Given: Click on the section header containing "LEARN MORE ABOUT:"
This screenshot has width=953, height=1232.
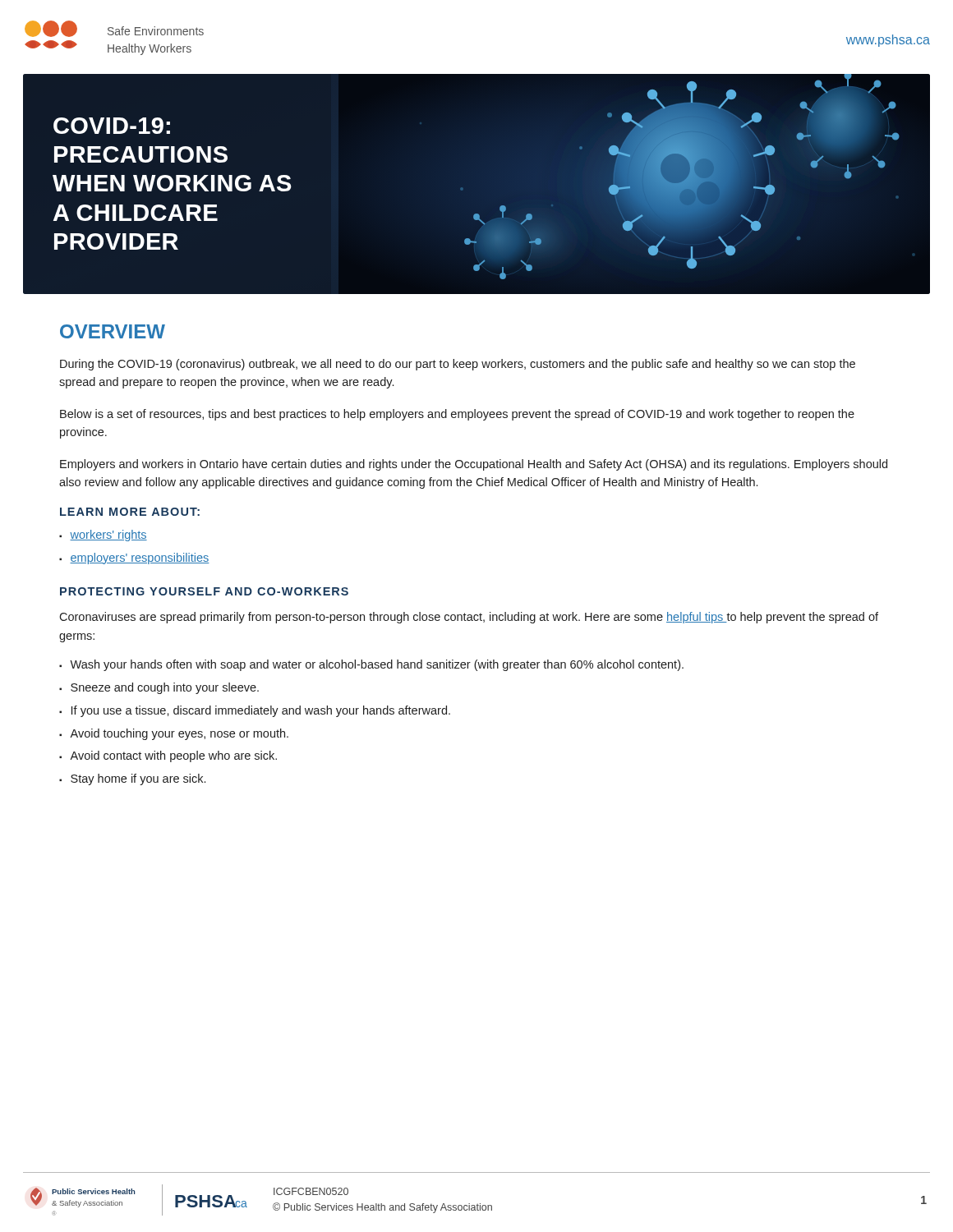Looking at the screenshot, I should tap(130, 512).
